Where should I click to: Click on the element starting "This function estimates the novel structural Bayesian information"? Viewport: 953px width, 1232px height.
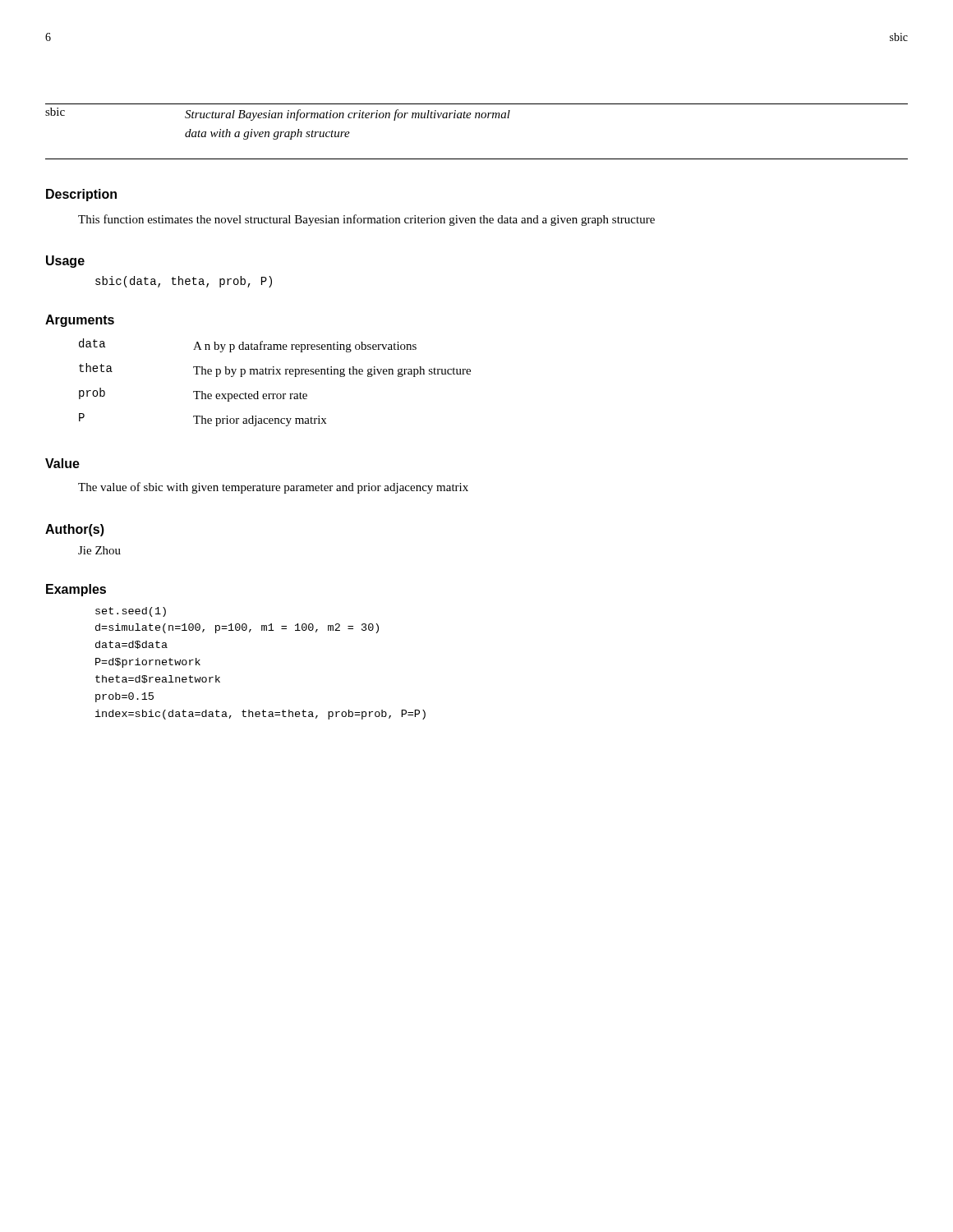point(367,219)
